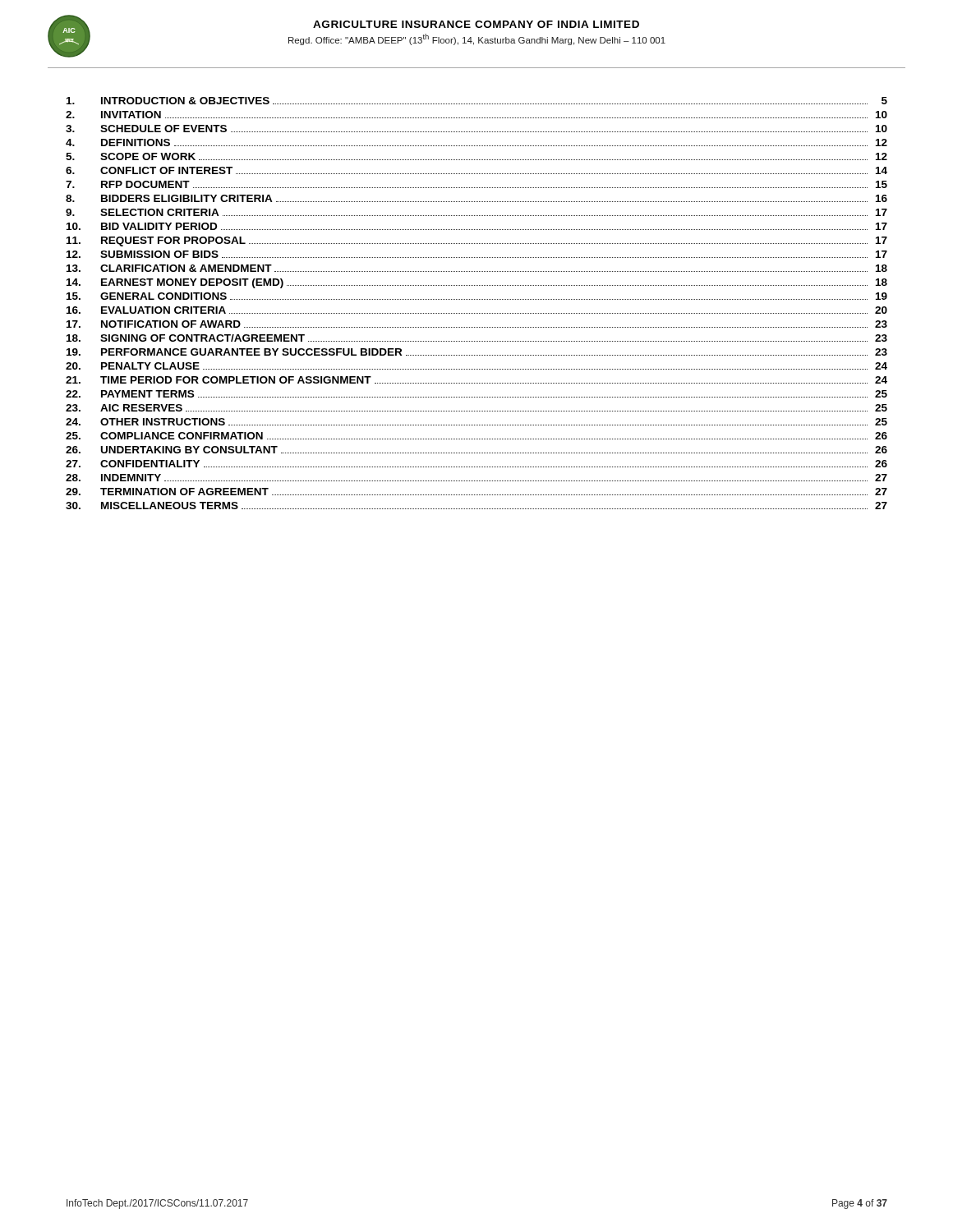Click on the list item that reads "11. REQUEST FOR PROPOSAL 17"

(476, 240)
